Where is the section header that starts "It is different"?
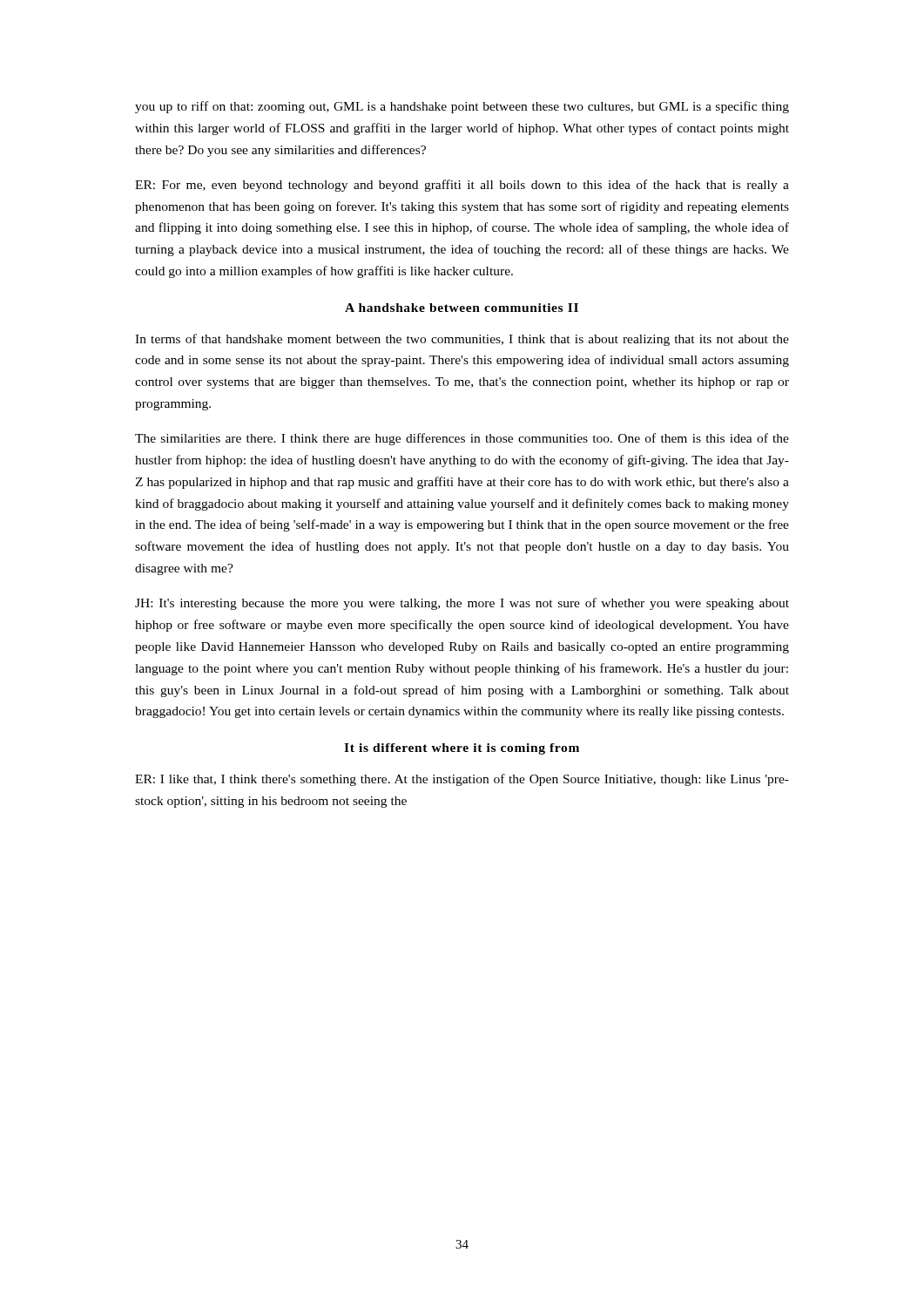The width and height of the screenshot is (924, 1307). coord(462,747)
